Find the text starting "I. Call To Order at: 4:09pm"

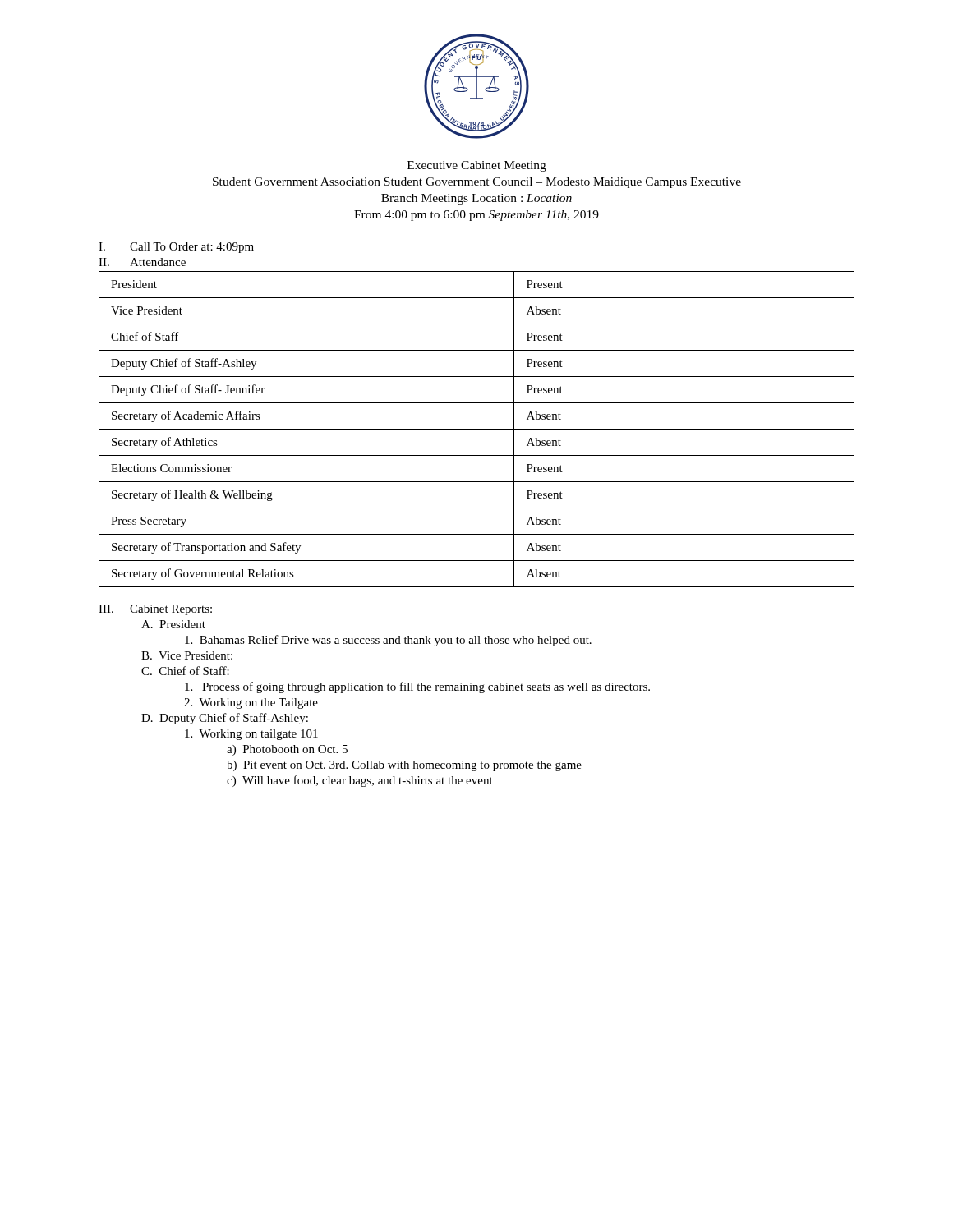(x=176, y=248)
